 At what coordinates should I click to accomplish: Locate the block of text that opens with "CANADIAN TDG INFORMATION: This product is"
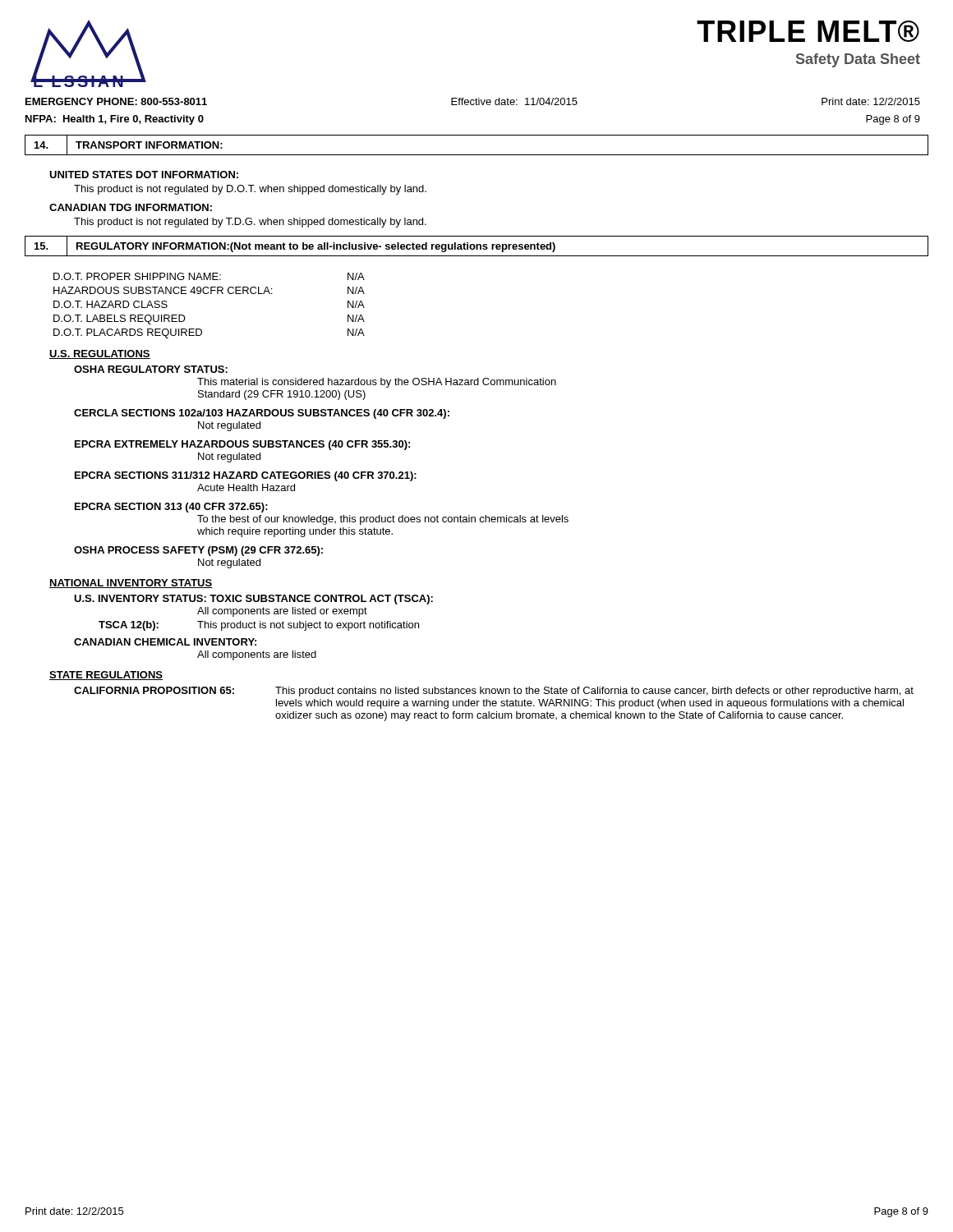point(131,207)
